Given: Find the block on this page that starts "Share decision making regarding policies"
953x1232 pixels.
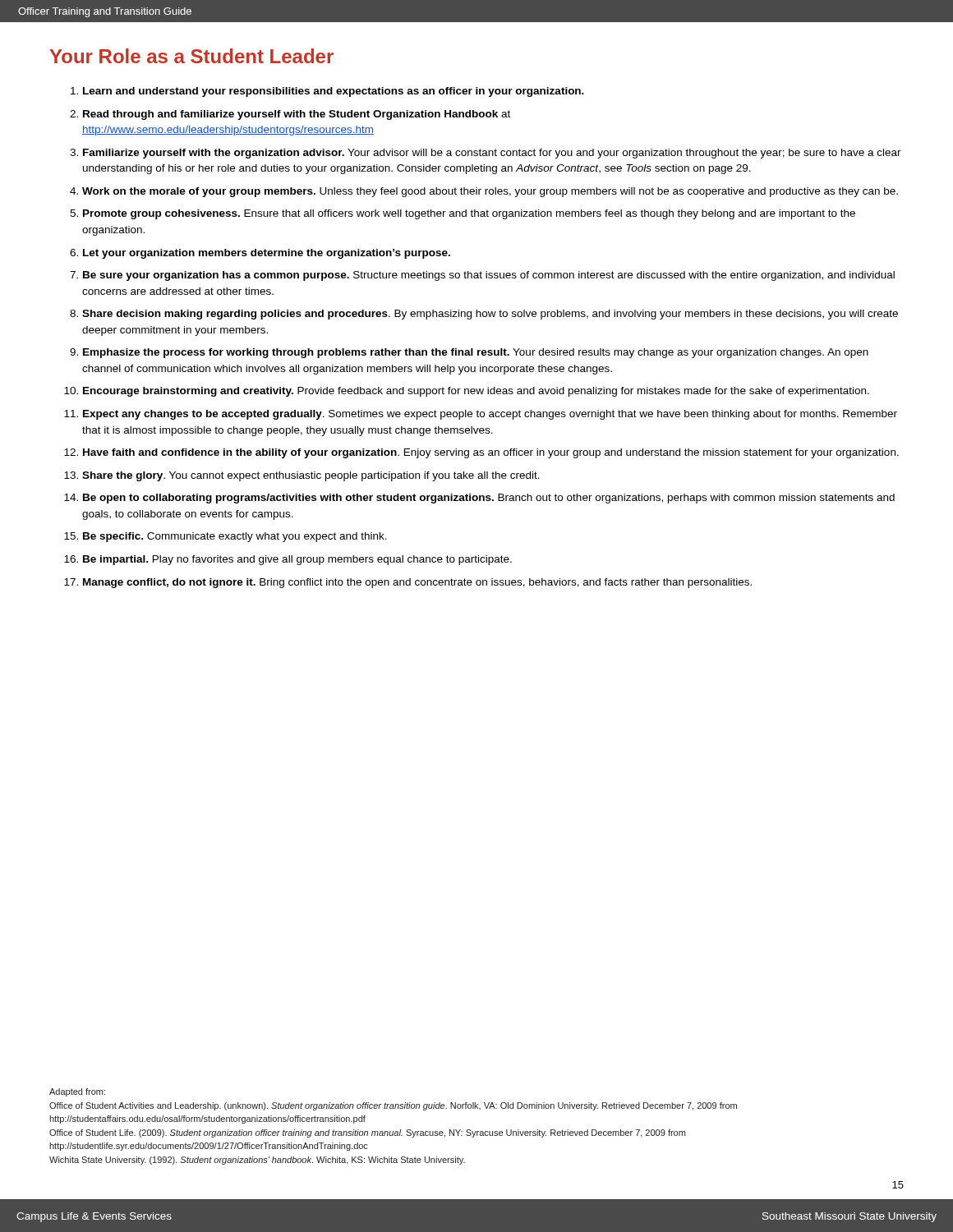Looking at the screenshot, I should tap(490, 322).
